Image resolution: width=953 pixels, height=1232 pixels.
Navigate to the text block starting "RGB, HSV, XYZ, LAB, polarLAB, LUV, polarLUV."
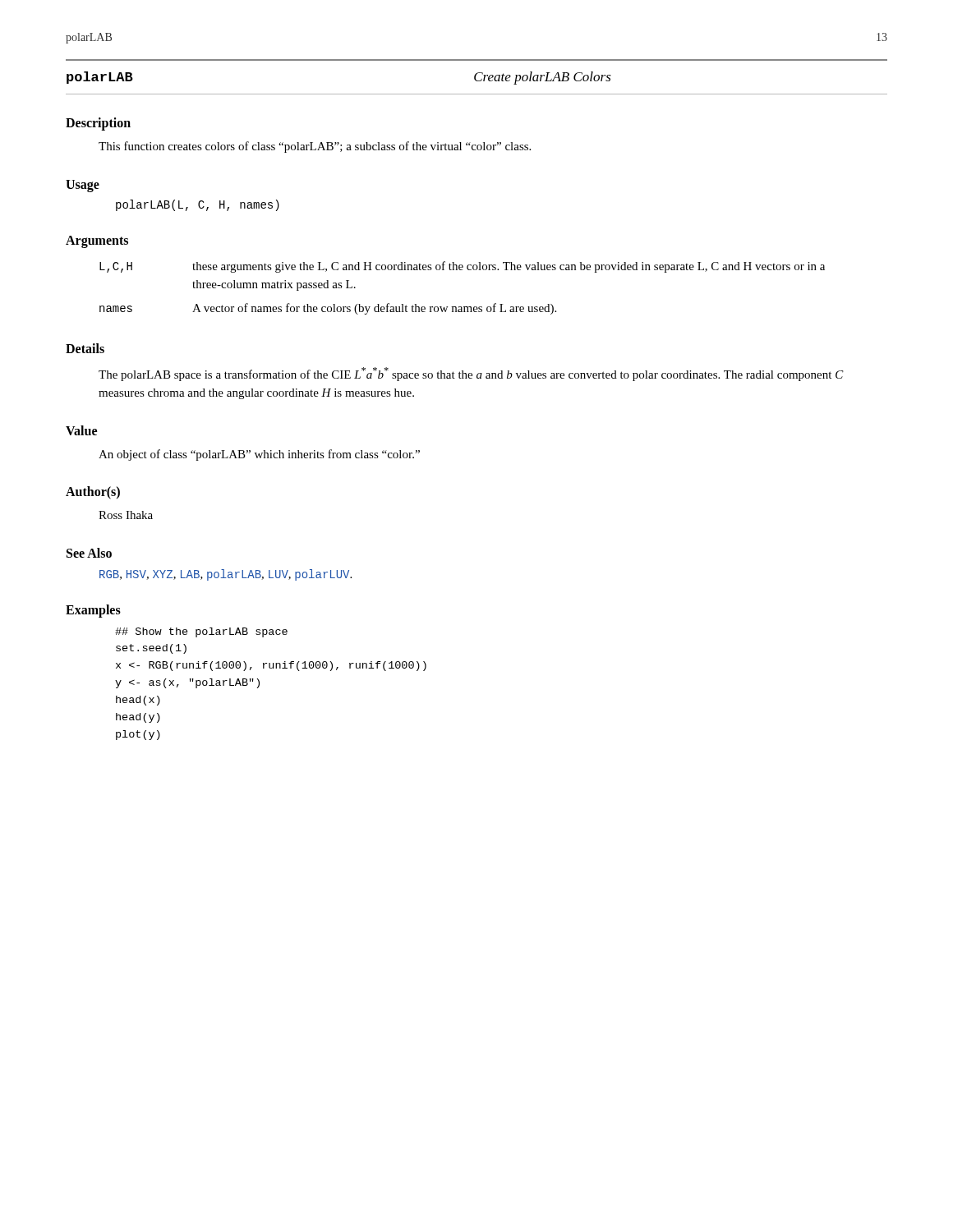tap(226, 574)
